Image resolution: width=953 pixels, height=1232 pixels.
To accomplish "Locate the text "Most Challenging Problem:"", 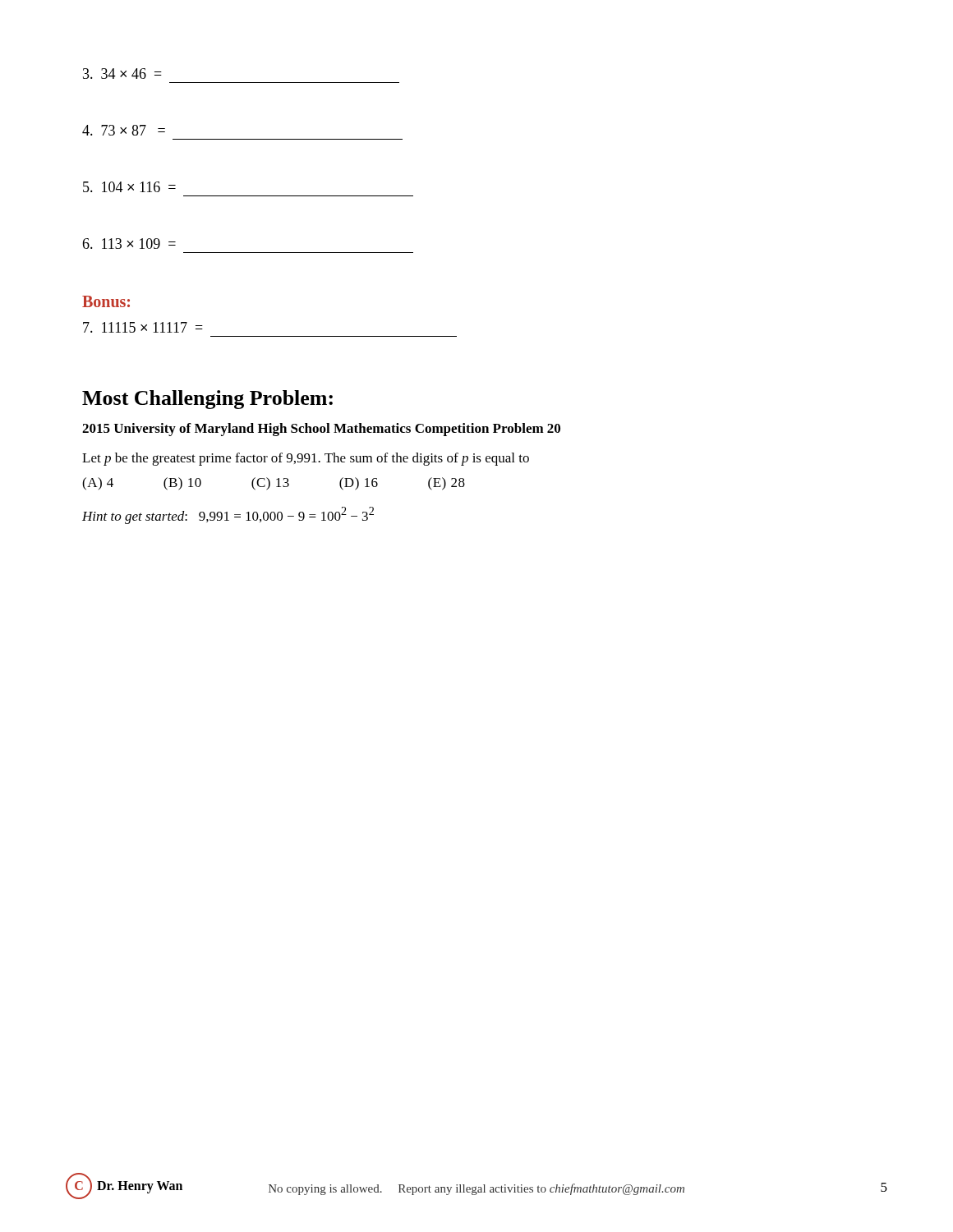I will pos(208,398).
